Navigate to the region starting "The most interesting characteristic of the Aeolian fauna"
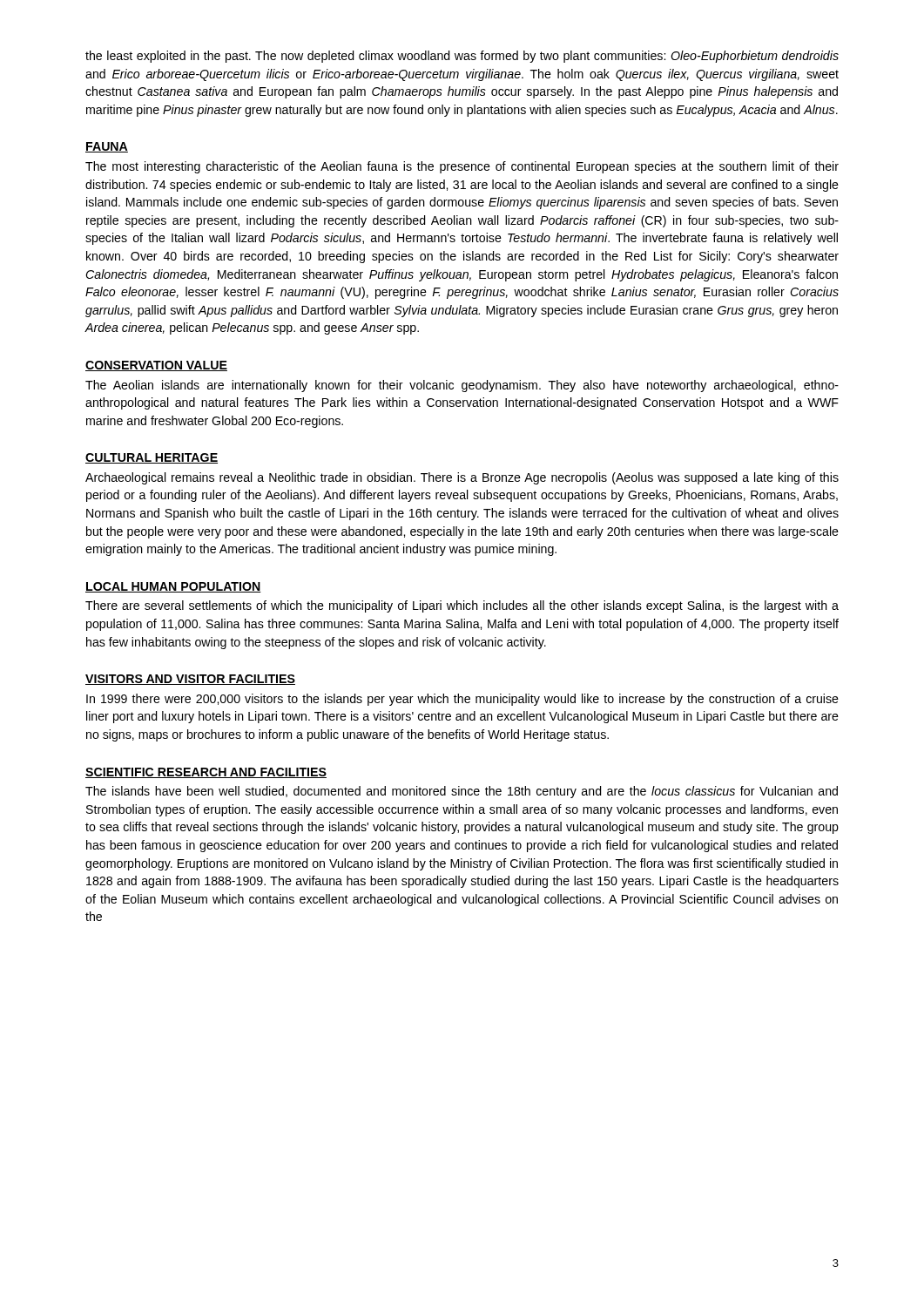The width and height of the screenshot is (924, 1307). tap(462, 247)
